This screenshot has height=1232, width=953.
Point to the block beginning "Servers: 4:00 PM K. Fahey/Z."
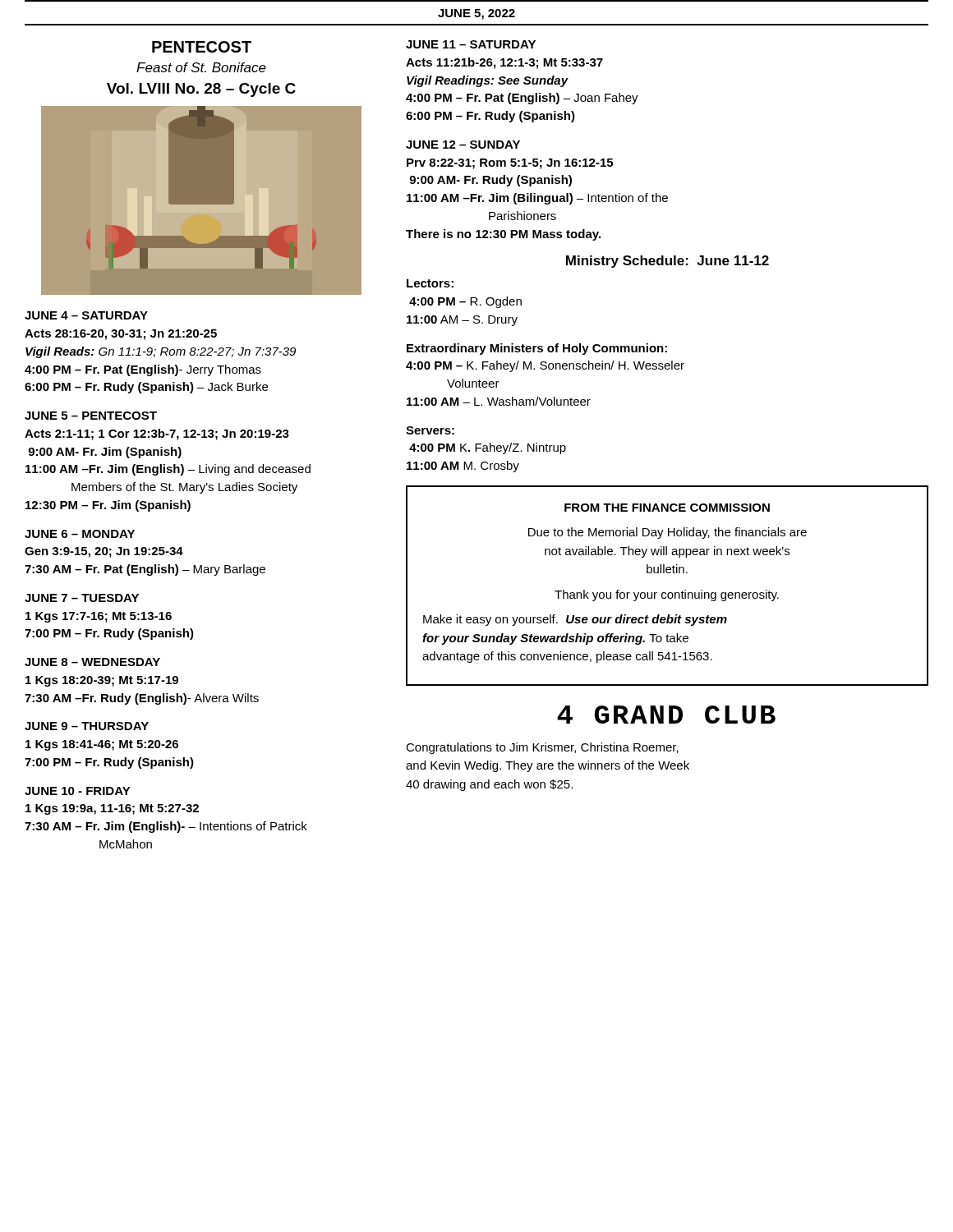point(486,447)
